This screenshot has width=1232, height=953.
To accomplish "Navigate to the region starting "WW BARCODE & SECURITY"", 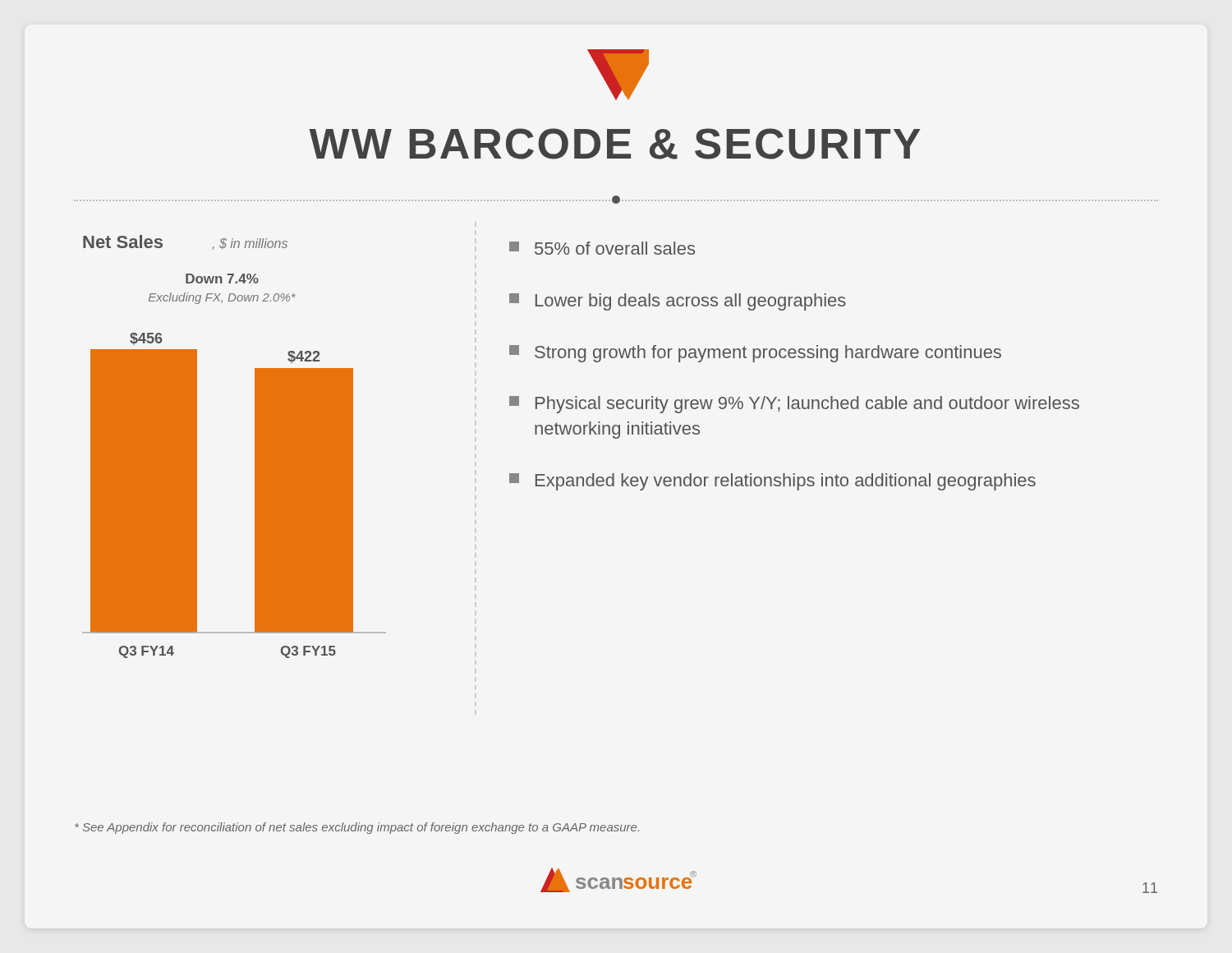I will tap(616, 144).
